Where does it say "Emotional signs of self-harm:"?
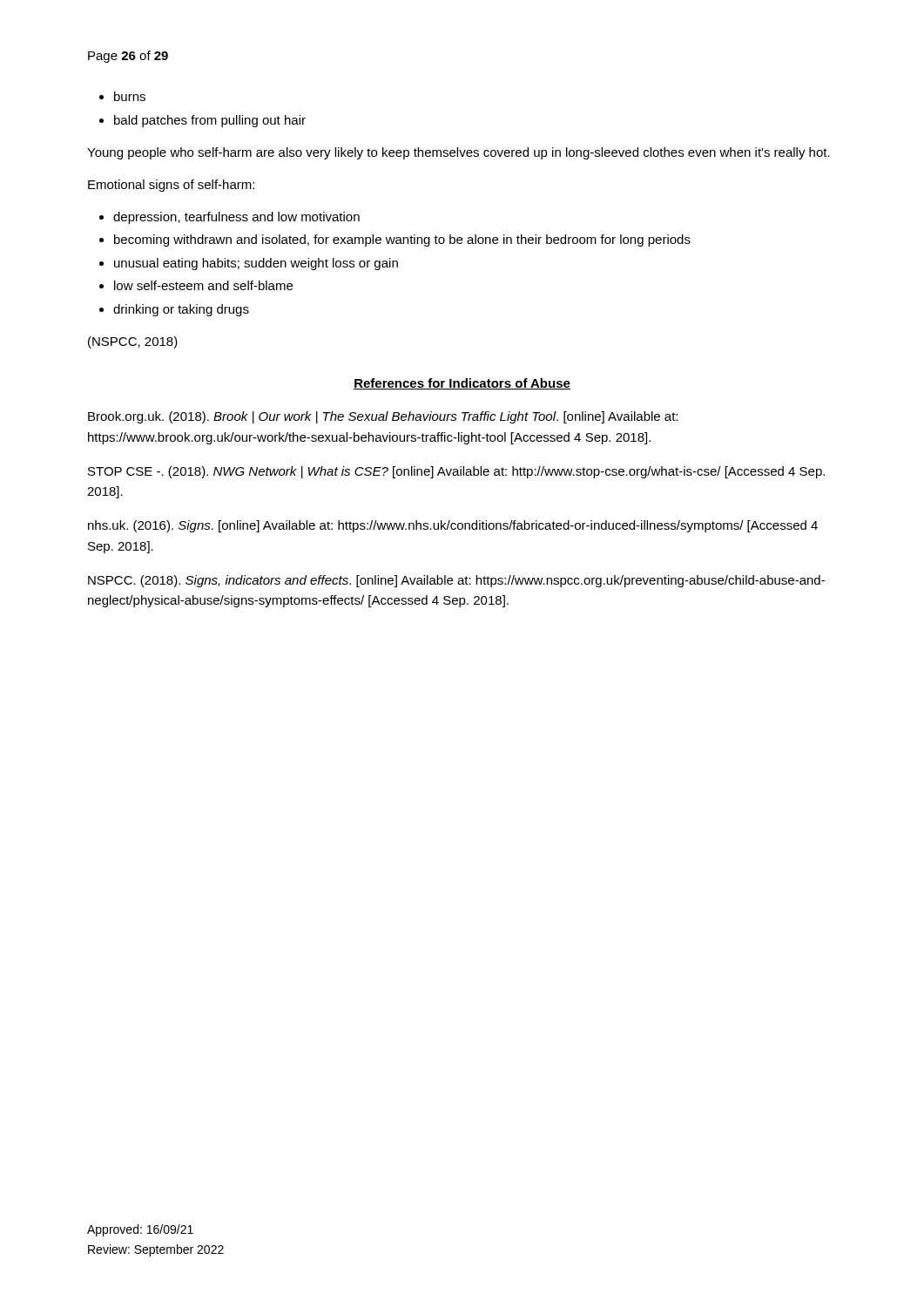 (x=171, y=184)
